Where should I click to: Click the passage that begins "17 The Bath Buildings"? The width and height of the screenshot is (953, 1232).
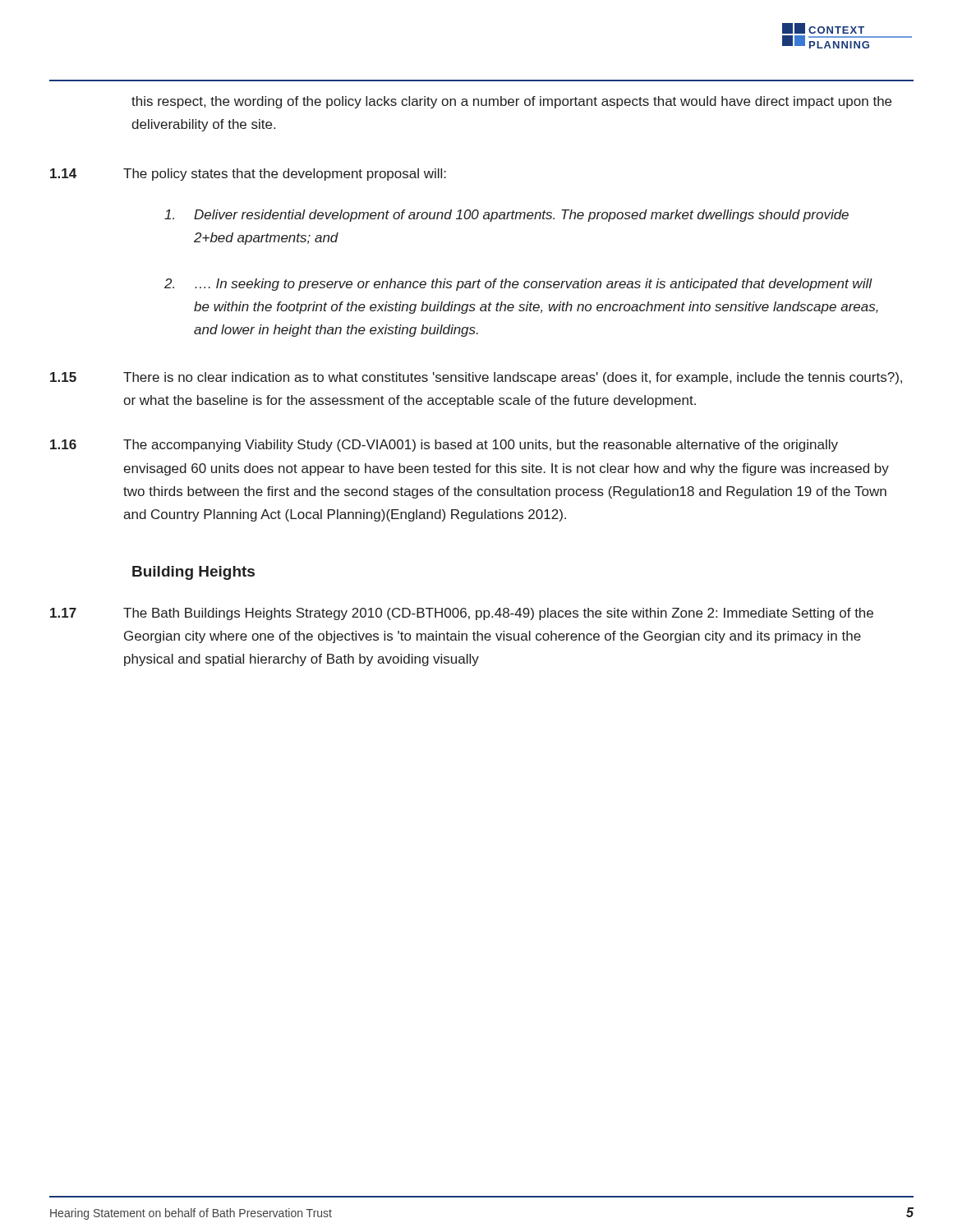pyautogui.click(x=476, y=636)
